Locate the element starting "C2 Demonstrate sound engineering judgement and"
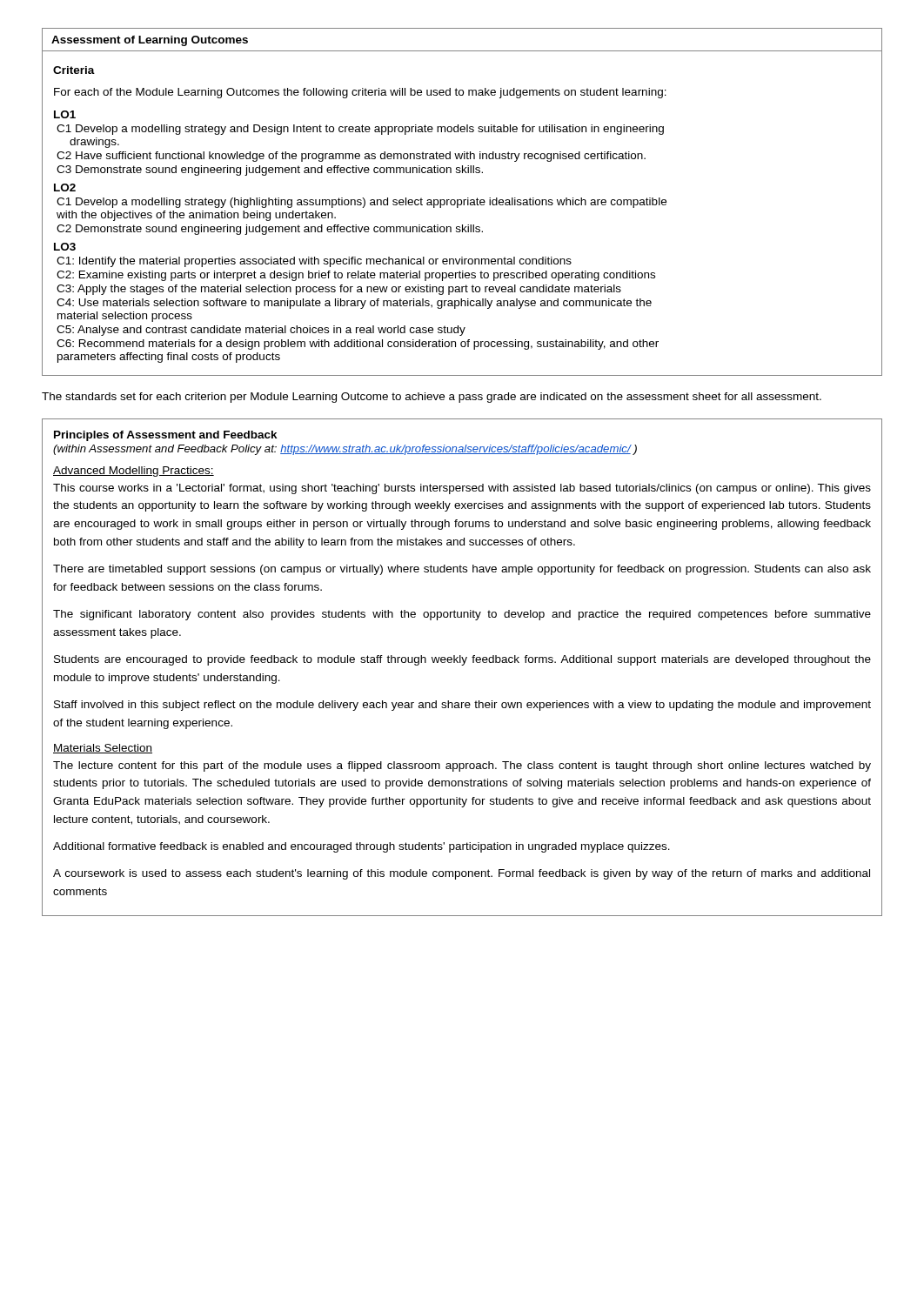 tap(270, 229)
